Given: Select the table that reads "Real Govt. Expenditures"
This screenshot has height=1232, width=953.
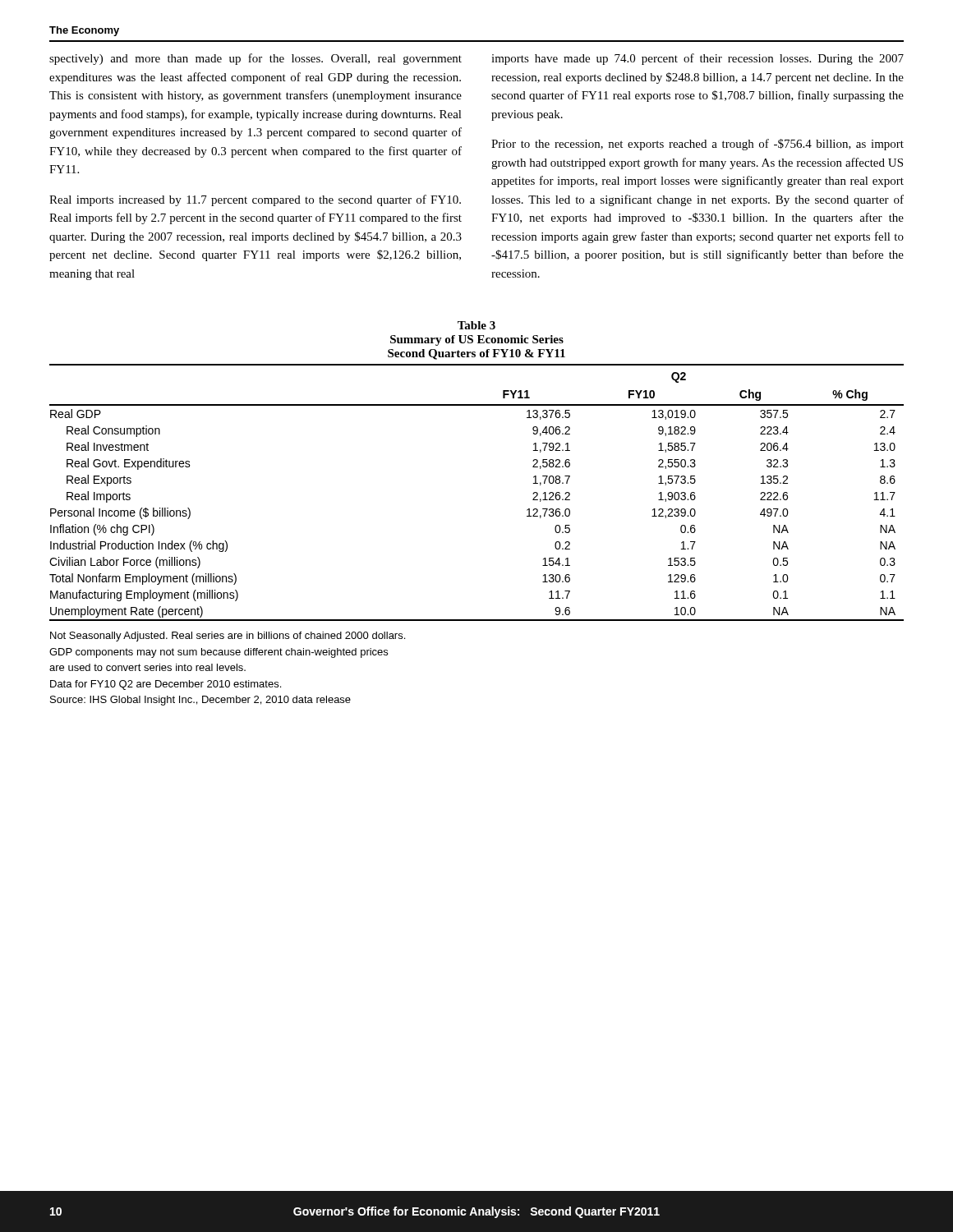Looking at the screenshot, I should [x=476, y=536].
